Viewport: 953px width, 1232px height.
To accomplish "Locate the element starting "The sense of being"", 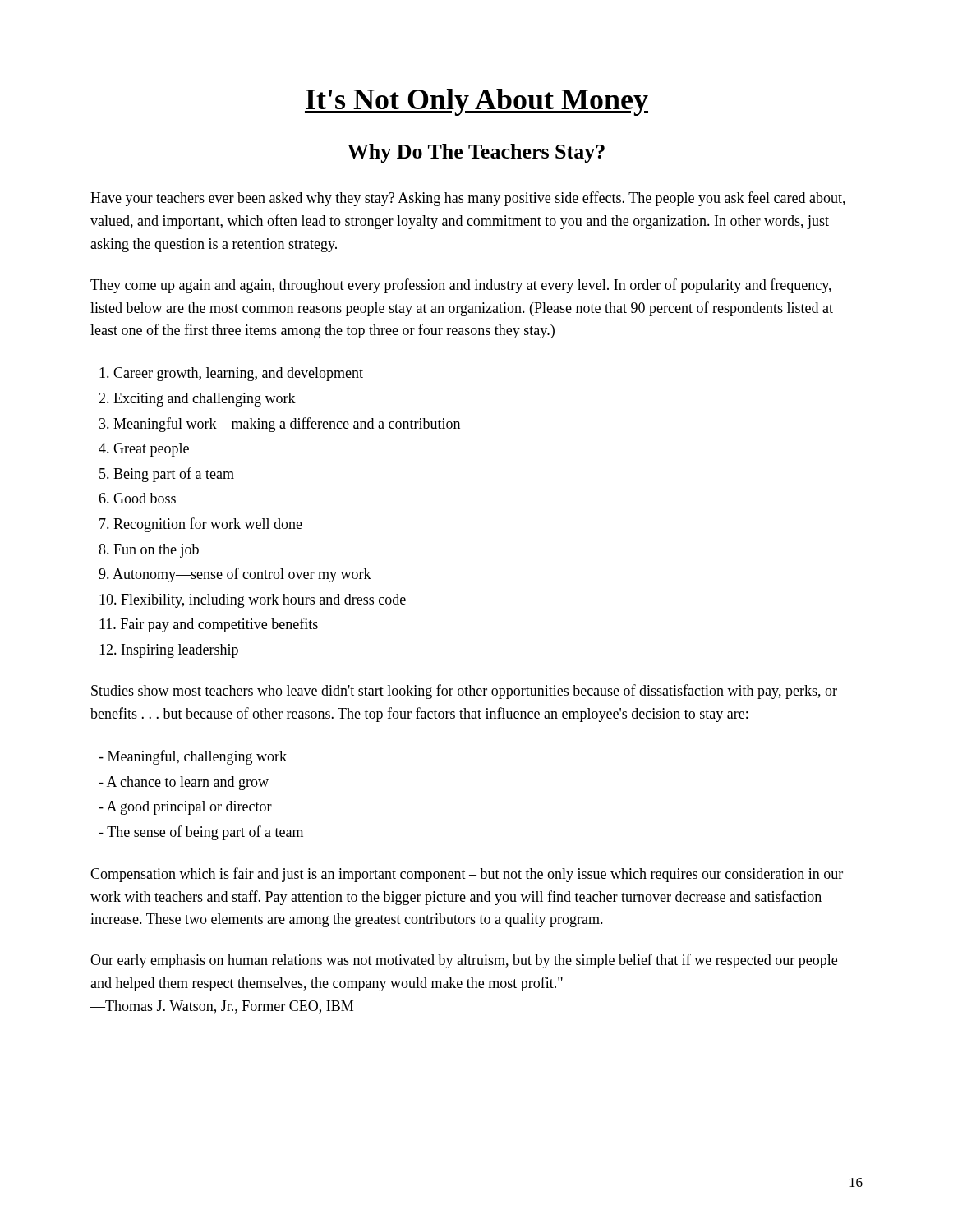I will coord(201,832).
